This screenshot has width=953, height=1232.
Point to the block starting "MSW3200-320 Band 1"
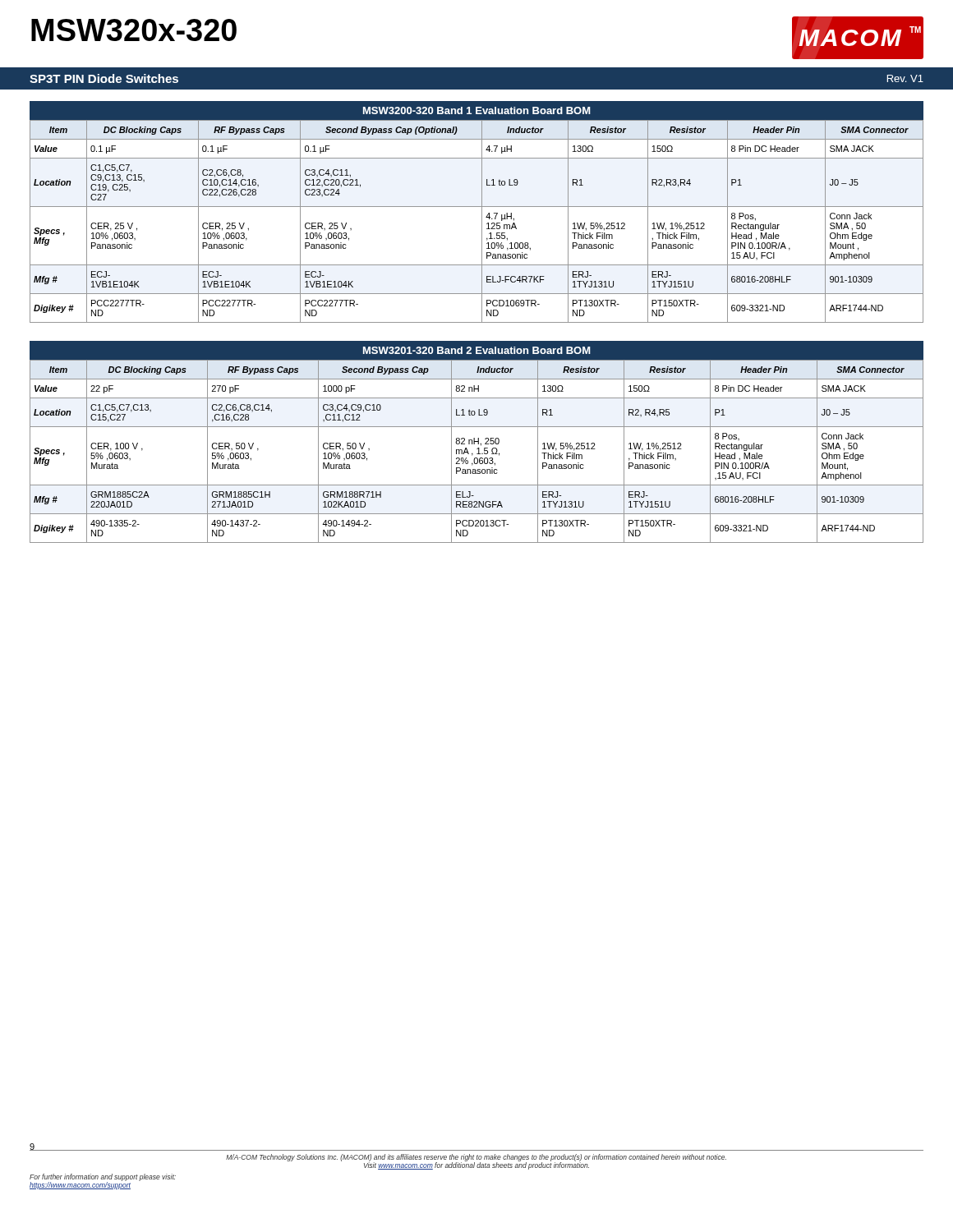pyautogui.click(x=476, y=111)
